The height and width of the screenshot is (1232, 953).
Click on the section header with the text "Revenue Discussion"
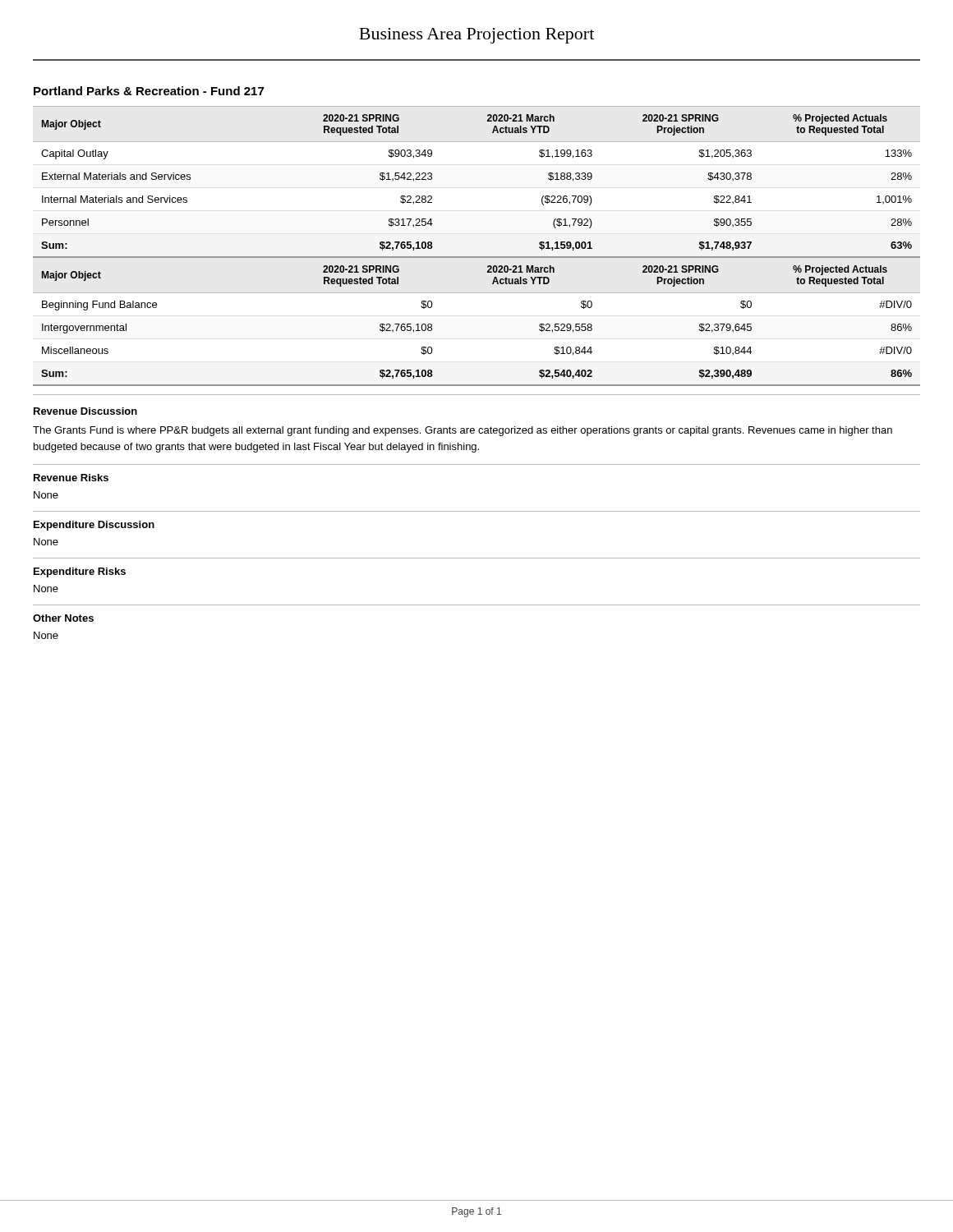pos(85,411)
